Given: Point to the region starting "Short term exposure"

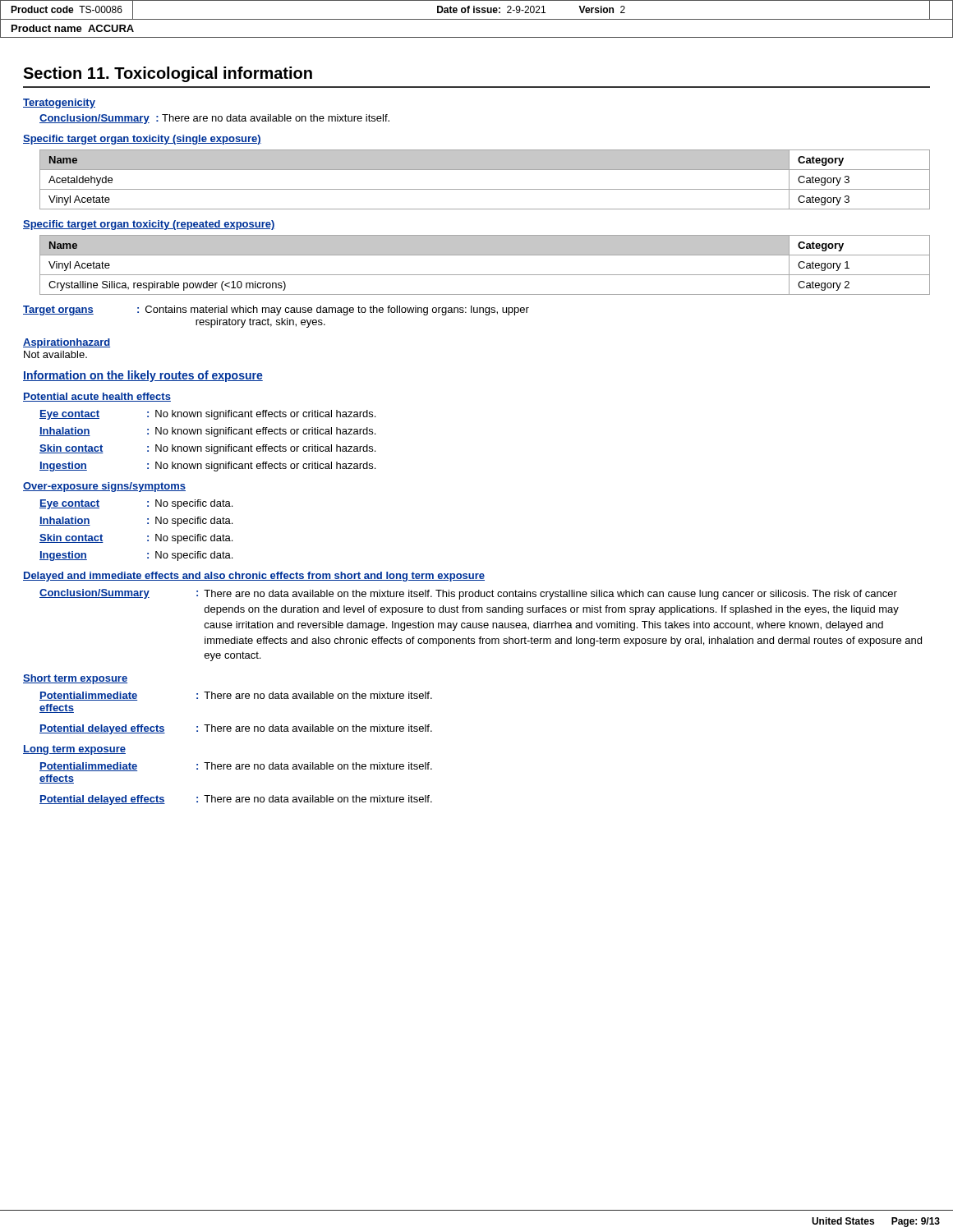Looking at the screenshot, I should (x=75, y=678).
